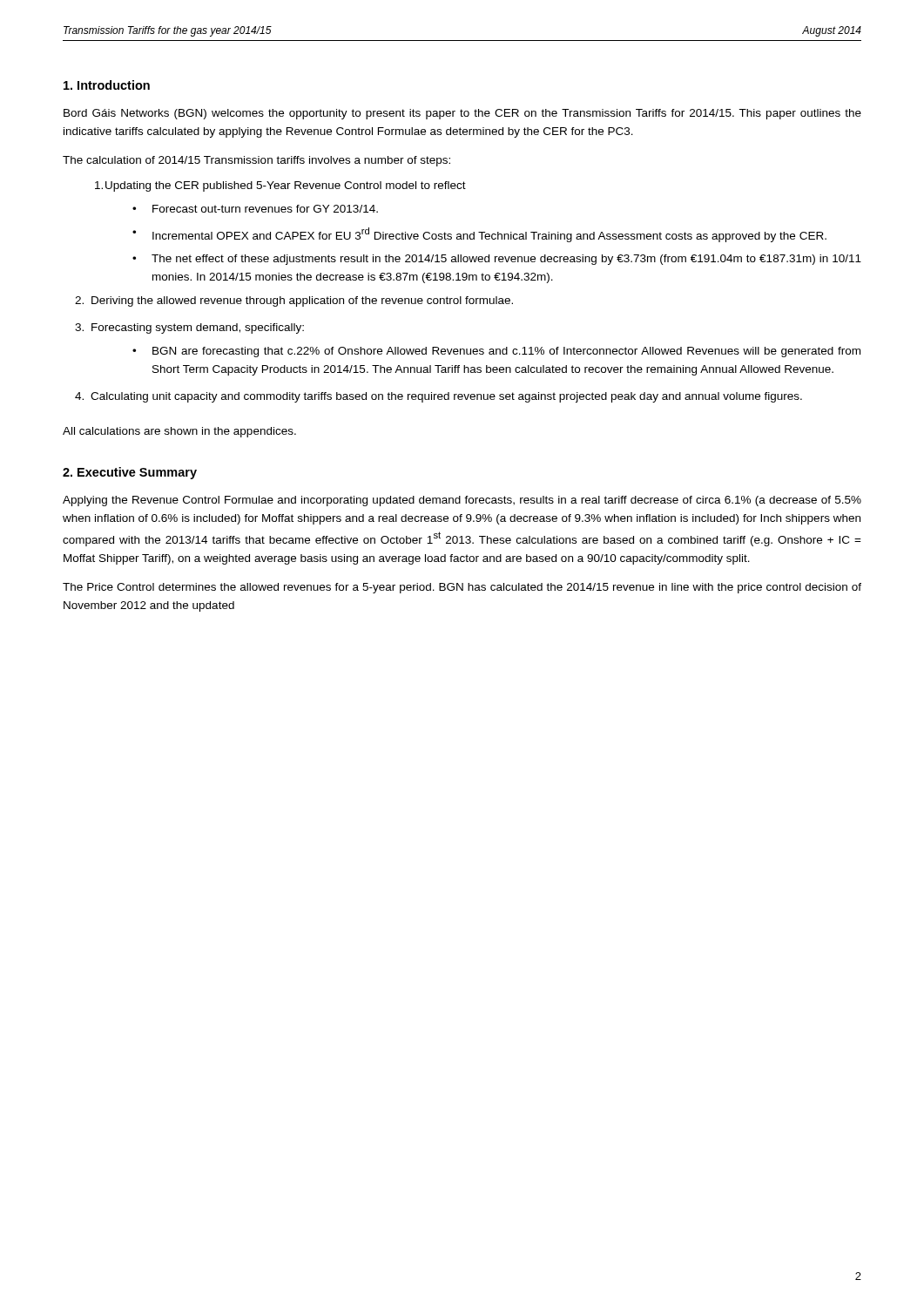924x1307 pixels.
Task: Find the block starting "• BGN are forecasting that"
Action: pos(497,360)
